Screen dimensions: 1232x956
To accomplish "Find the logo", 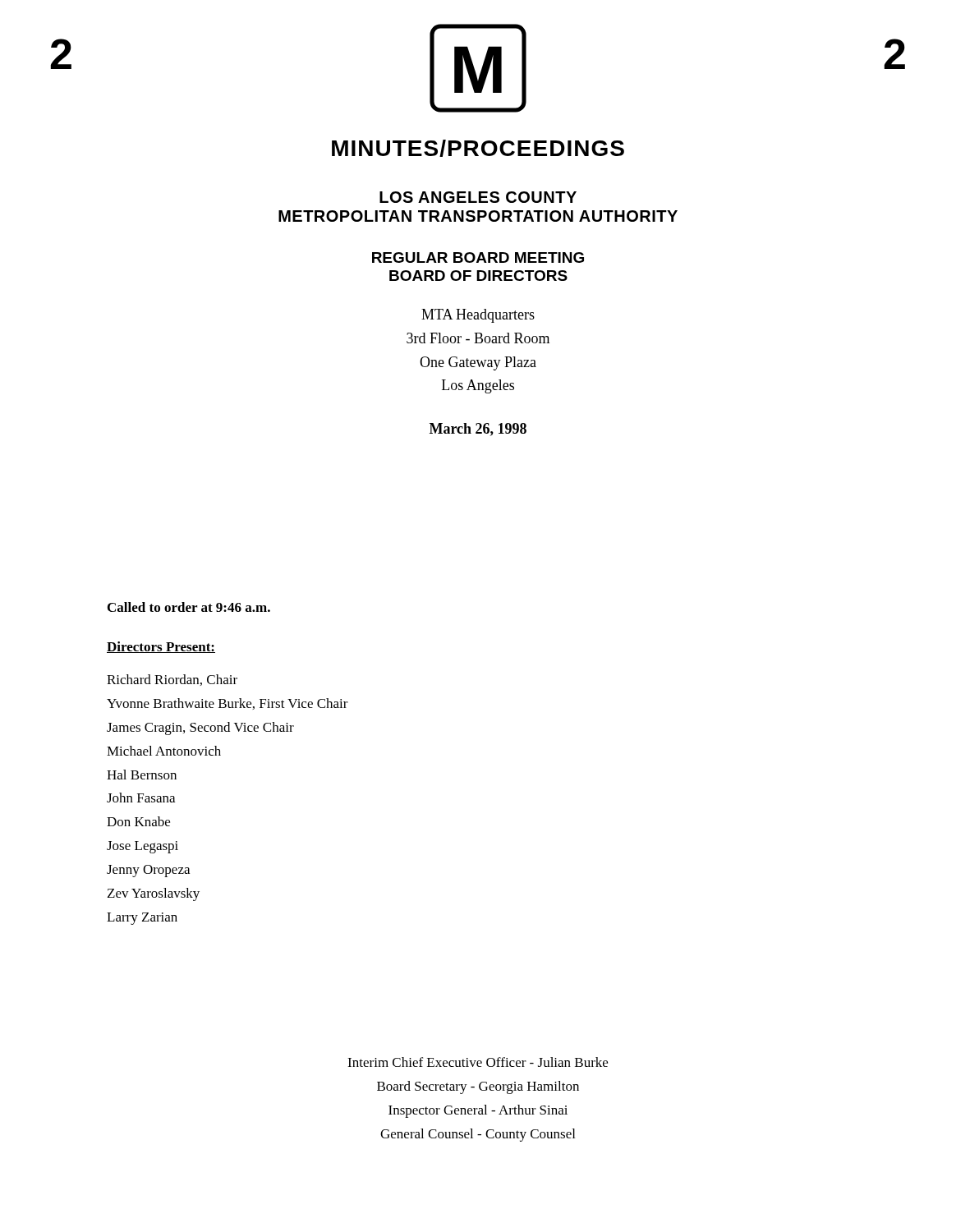I will click(x=478, y=68).
